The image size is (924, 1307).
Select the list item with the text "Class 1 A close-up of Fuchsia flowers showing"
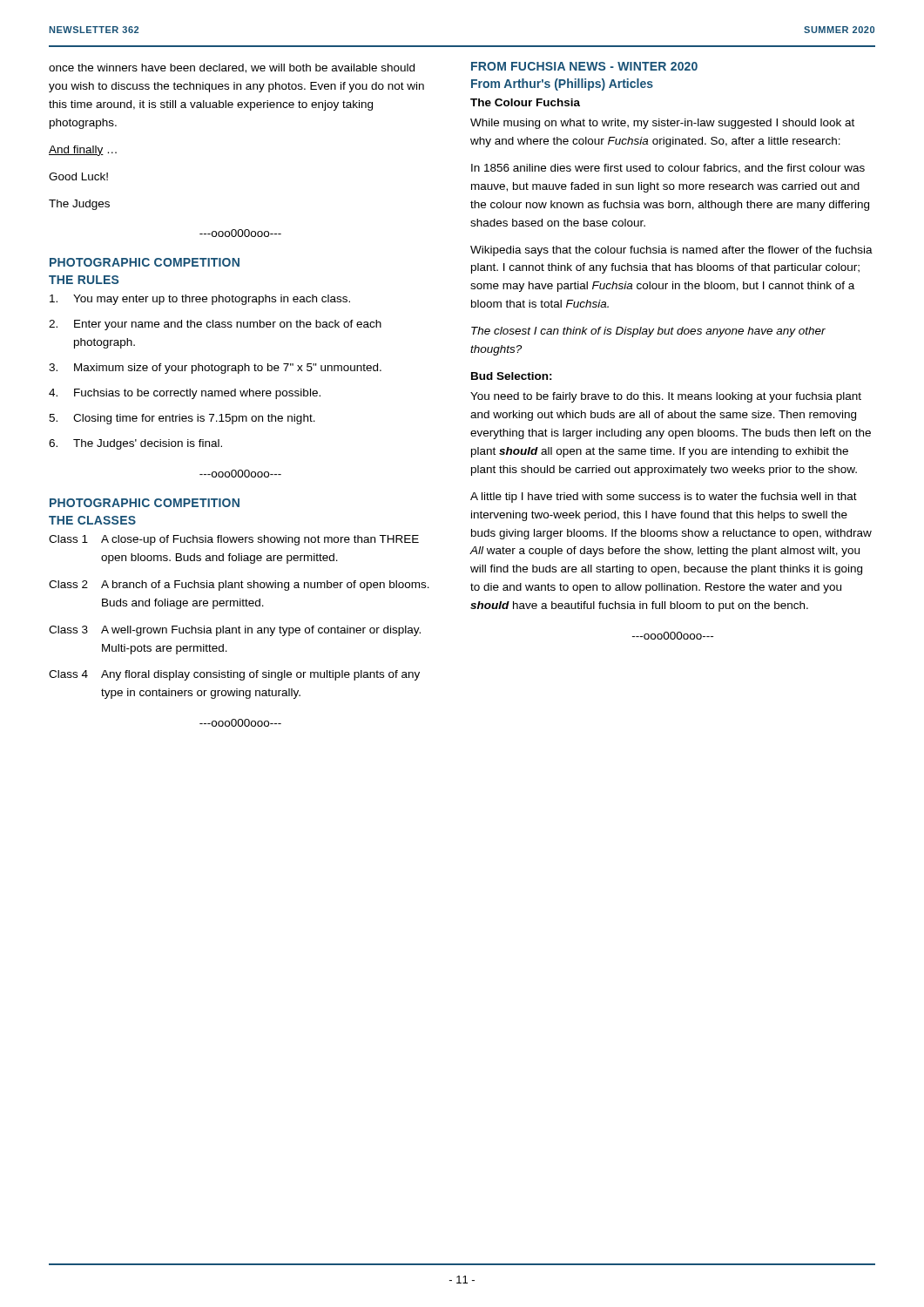click(240, 549)
